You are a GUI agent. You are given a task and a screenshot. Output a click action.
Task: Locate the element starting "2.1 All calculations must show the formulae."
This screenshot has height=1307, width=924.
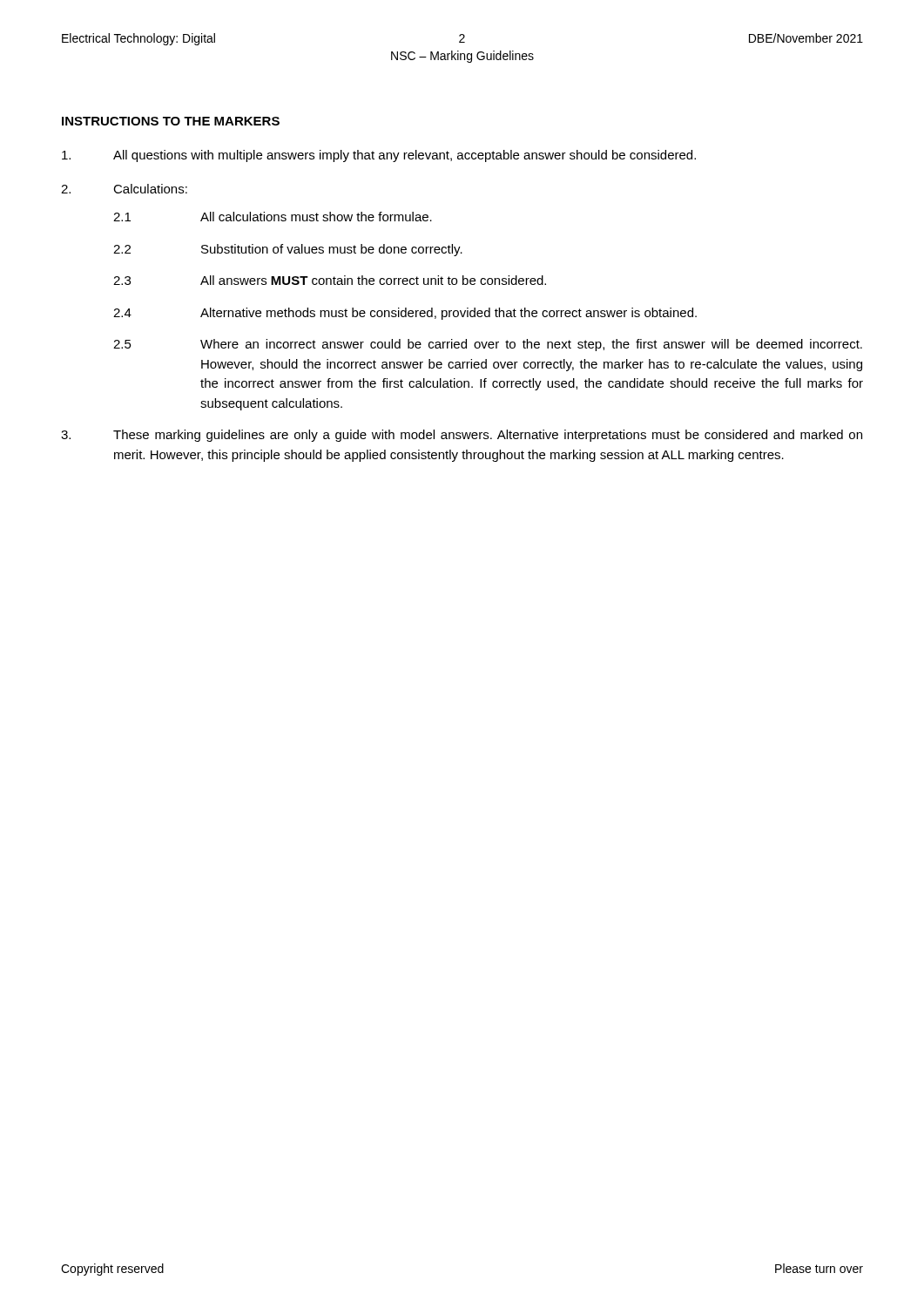point(273,217)
